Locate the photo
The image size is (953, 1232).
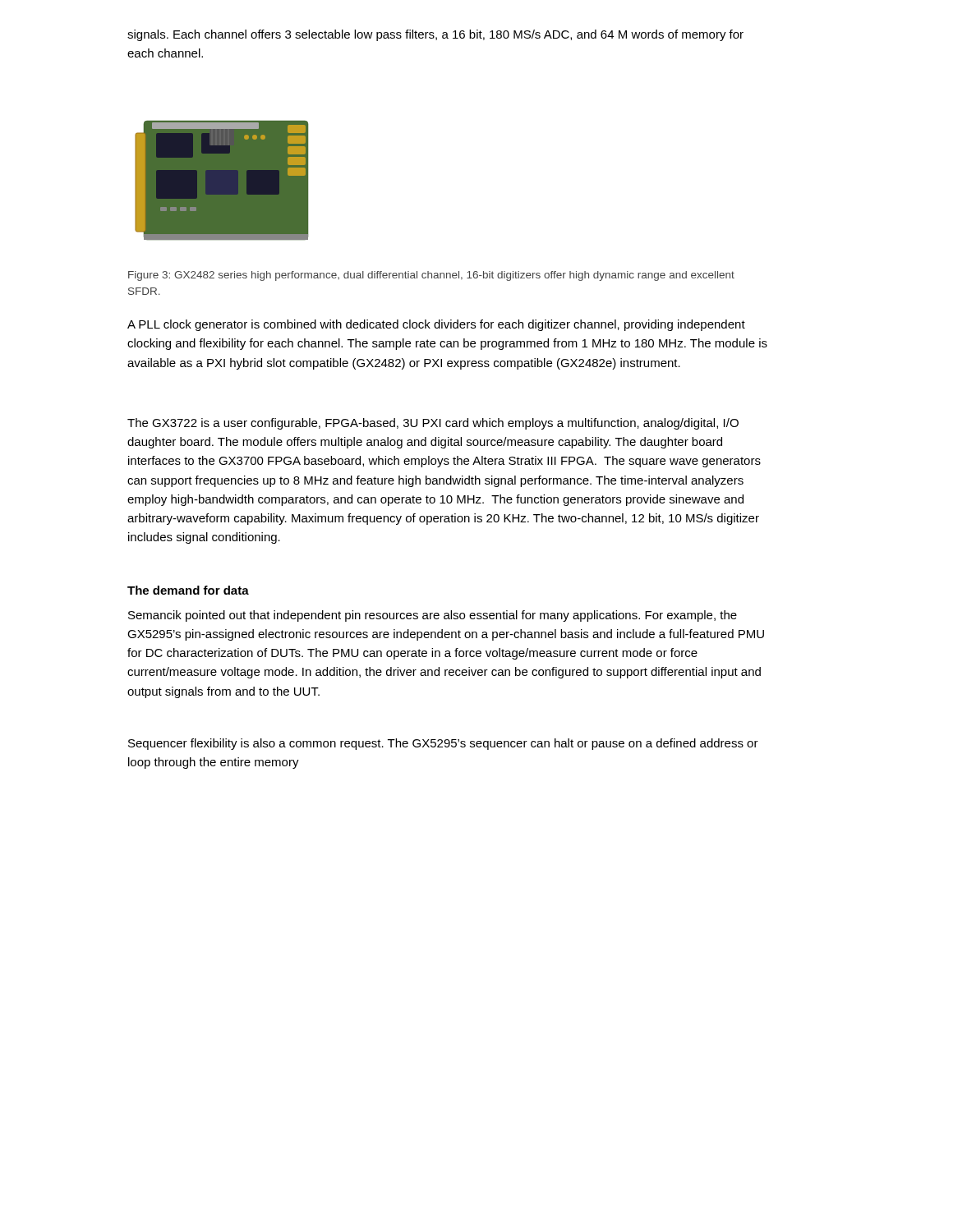(448, 185)
